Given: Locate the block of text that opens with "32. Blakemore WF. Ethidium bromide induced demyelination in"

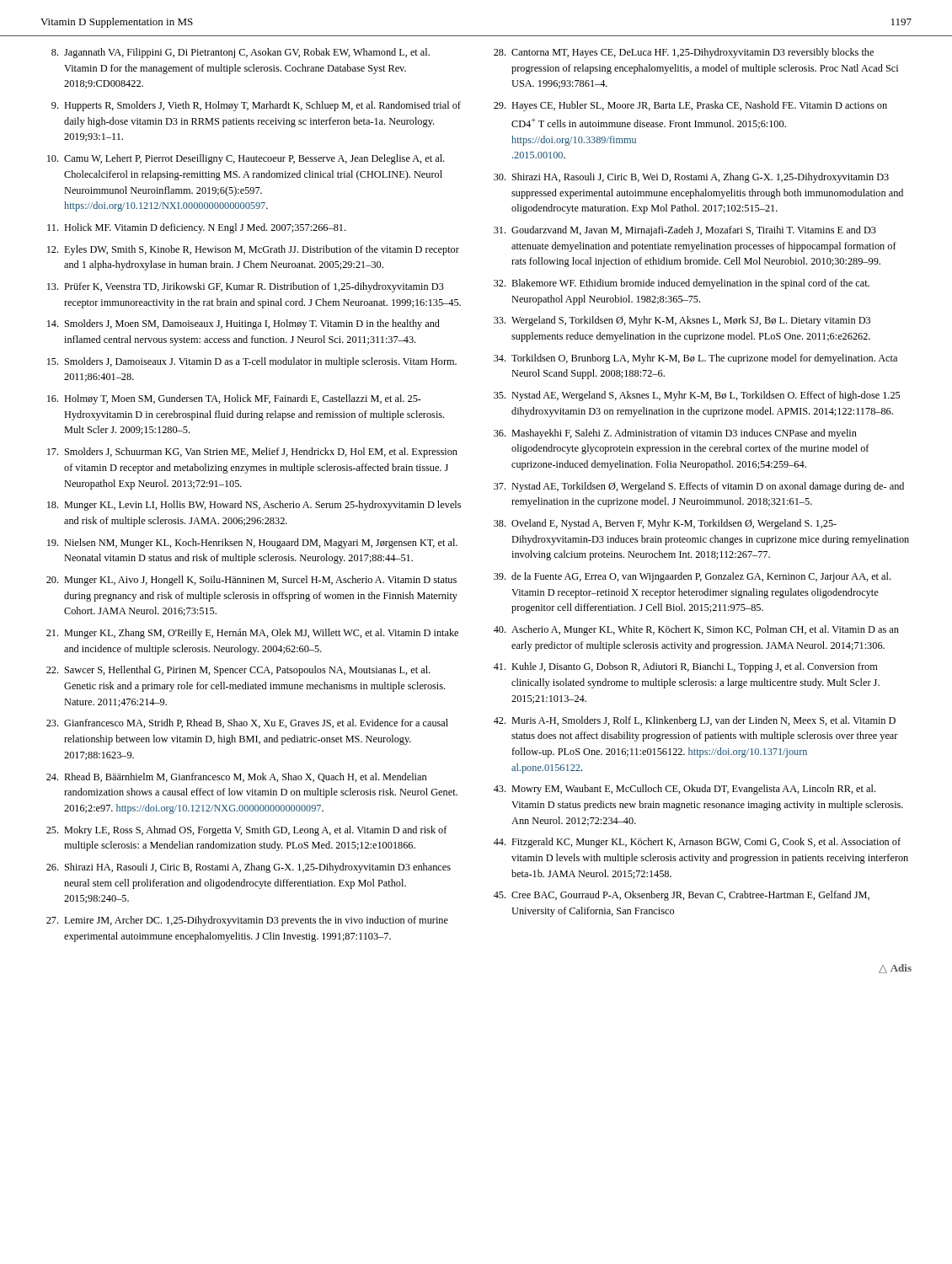Looking at the screenshot, I should point(700,291).
